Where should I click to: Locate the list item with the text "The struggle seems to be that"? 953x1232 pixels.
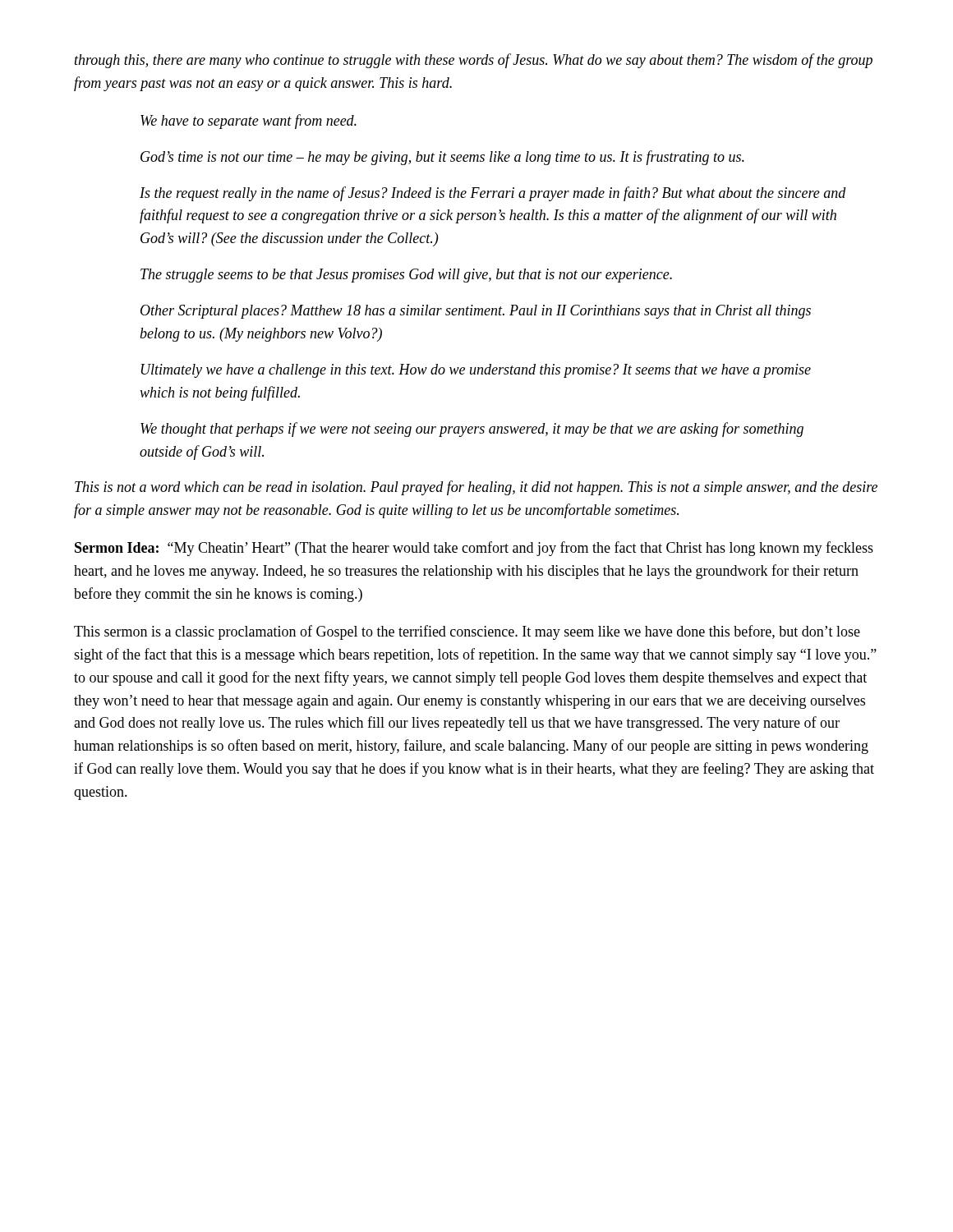click(406, 275)
